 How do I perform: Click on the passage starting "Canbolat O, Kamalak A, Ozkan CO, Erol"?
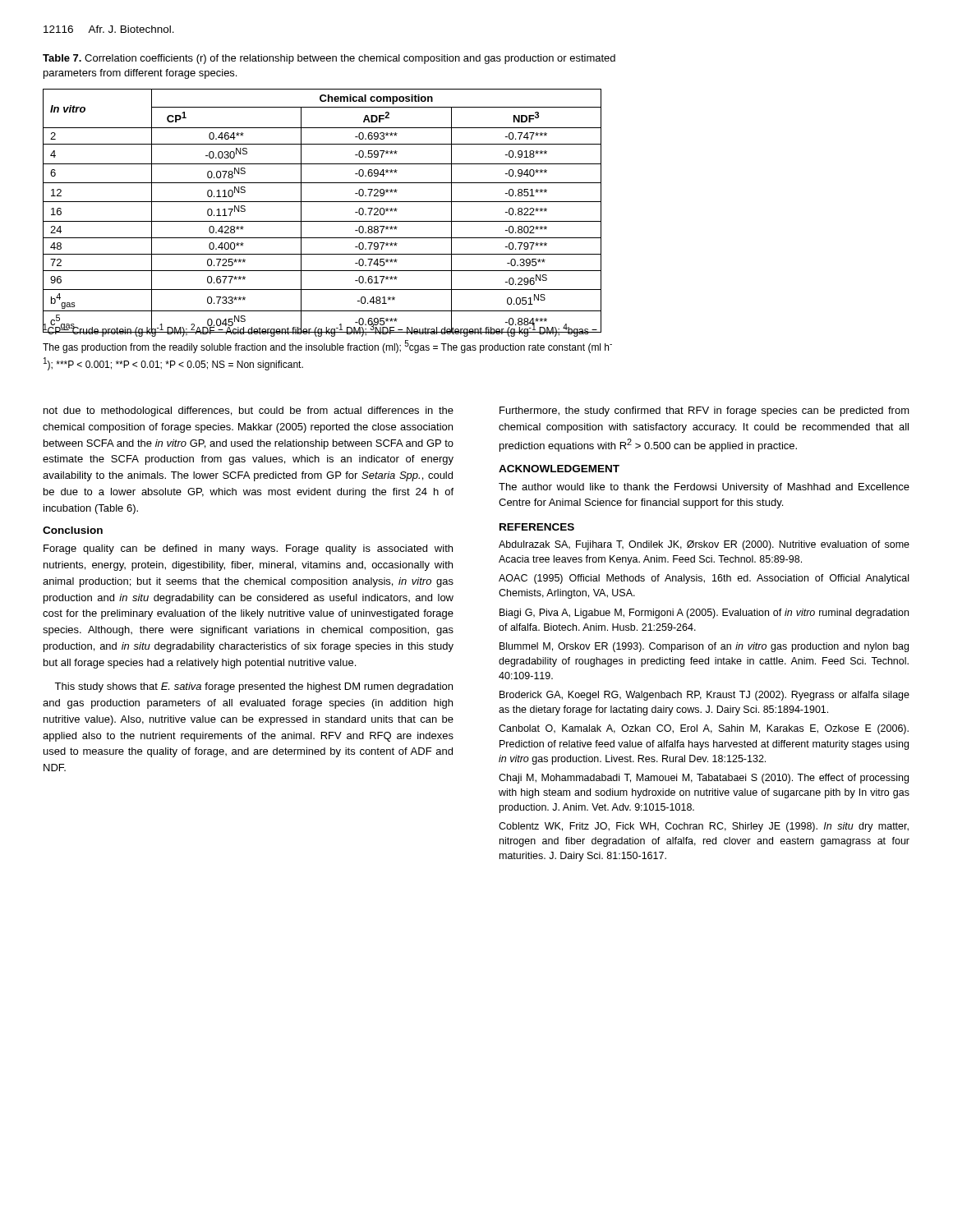tap(704, 744)
